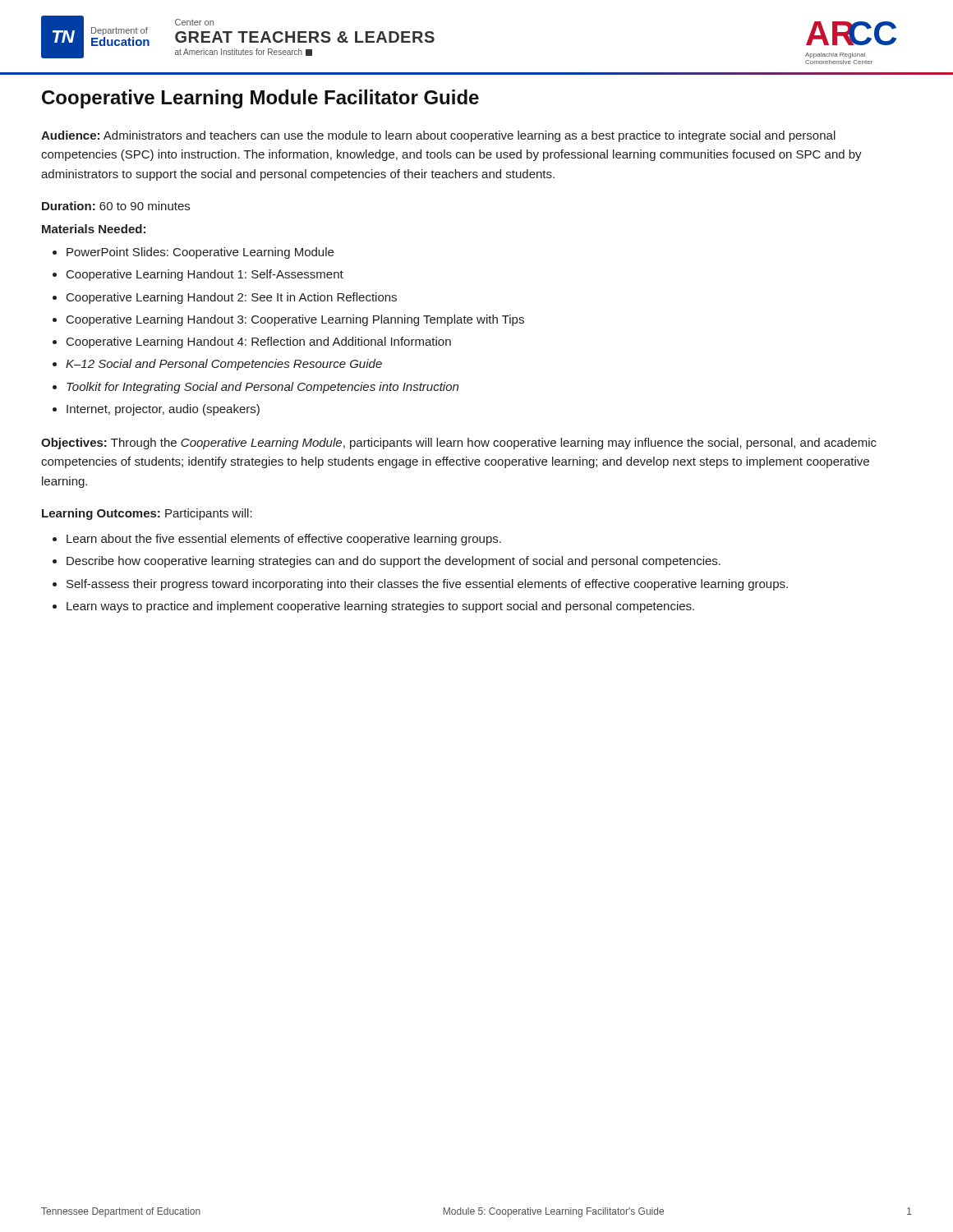Screen dimensions: 1232x953
Task: Locate the region starting "Describe how cooperative learning"
Action: click(394, 561)
